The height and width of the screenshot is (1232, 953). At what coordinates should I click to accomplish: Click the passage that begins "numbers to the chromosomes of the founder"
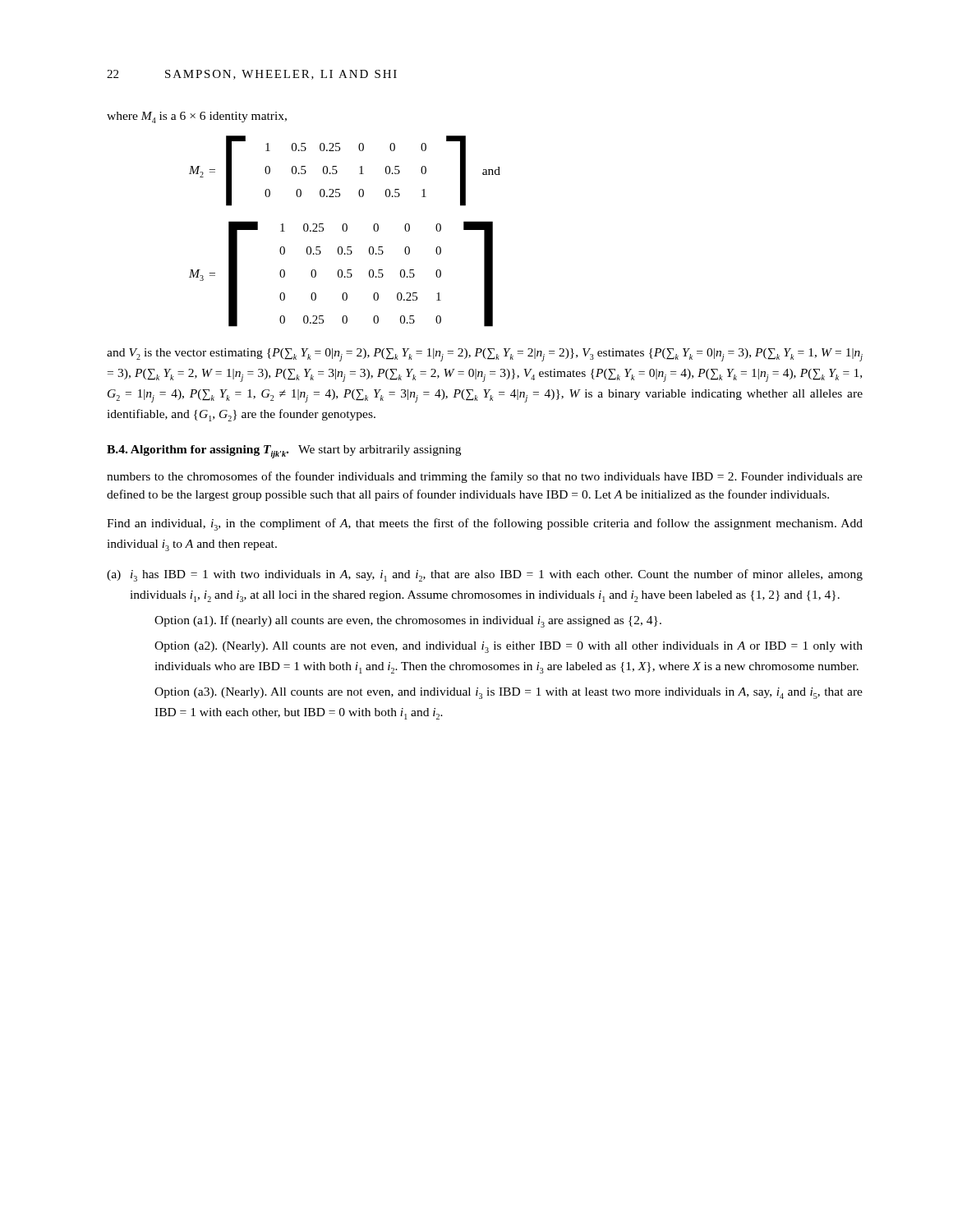click(485, 485)
